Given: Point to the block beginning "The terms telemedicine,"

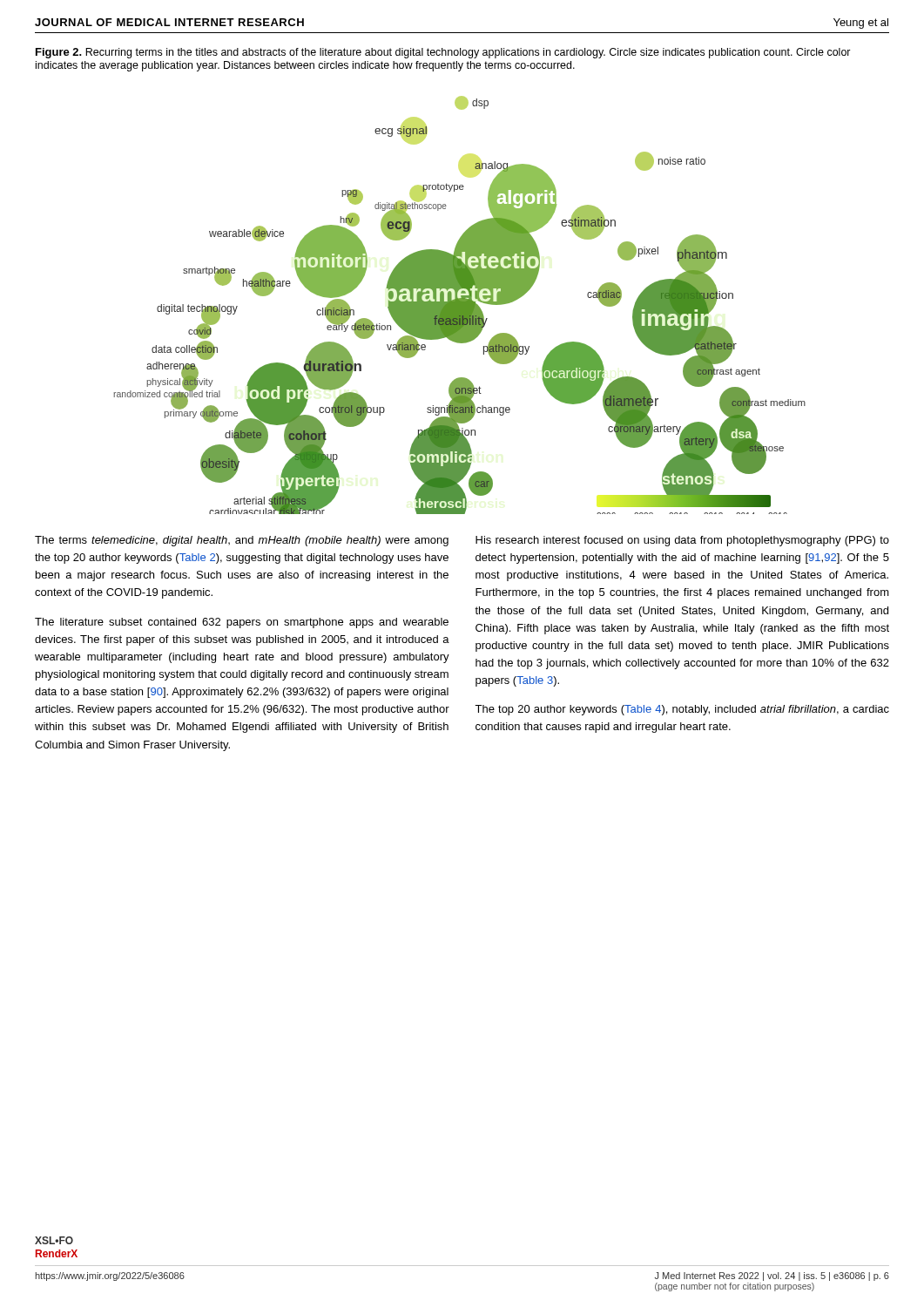Looking at the screenshot, I should coord(242,643).
